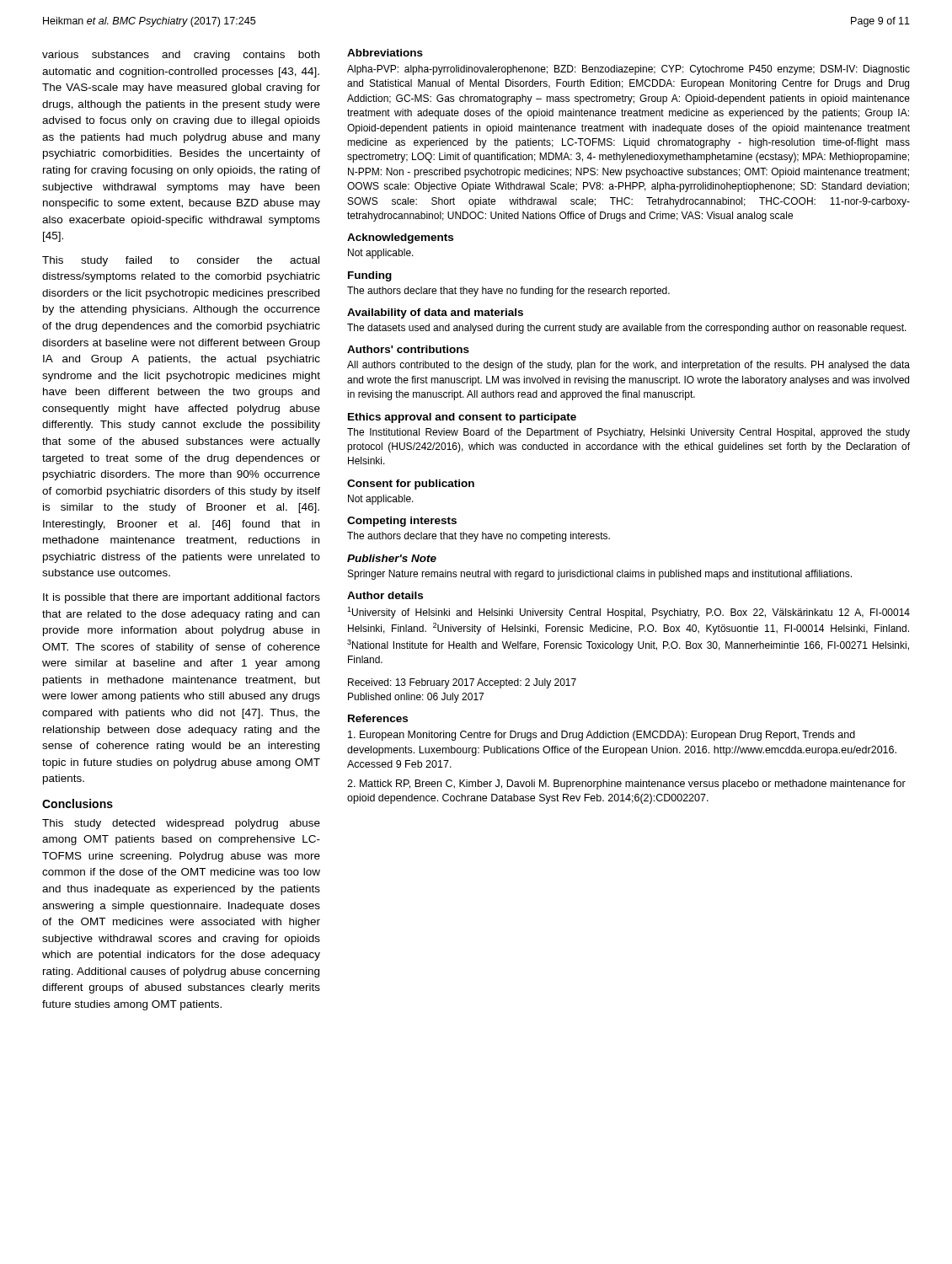Find the region starting "1University of Helsinki and Helsinki University"
Image resolution: width=952 pixels, height=1264 pixels.
[x=629, y=636]
